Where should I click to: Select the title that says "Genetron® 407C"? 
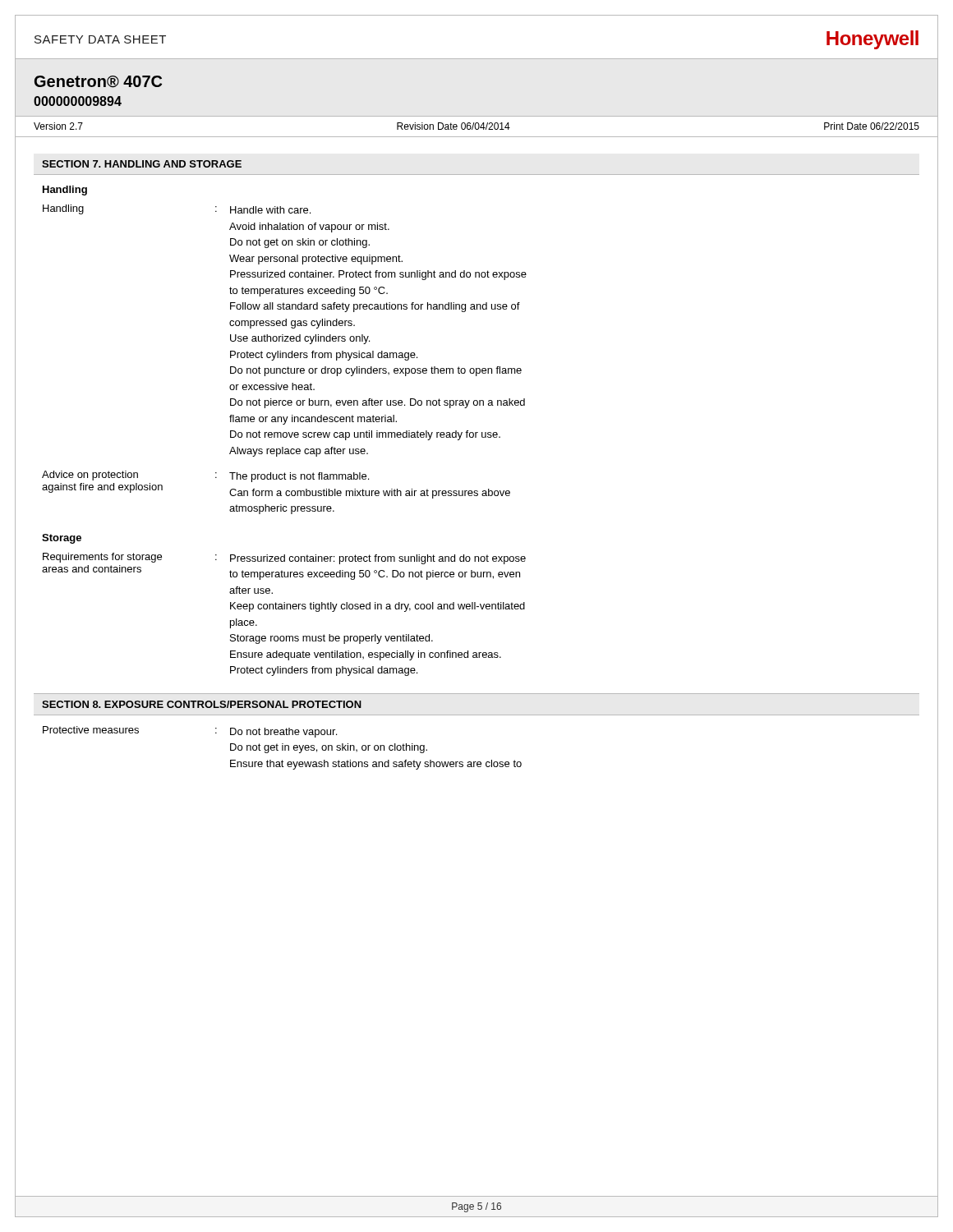point(98,81)
